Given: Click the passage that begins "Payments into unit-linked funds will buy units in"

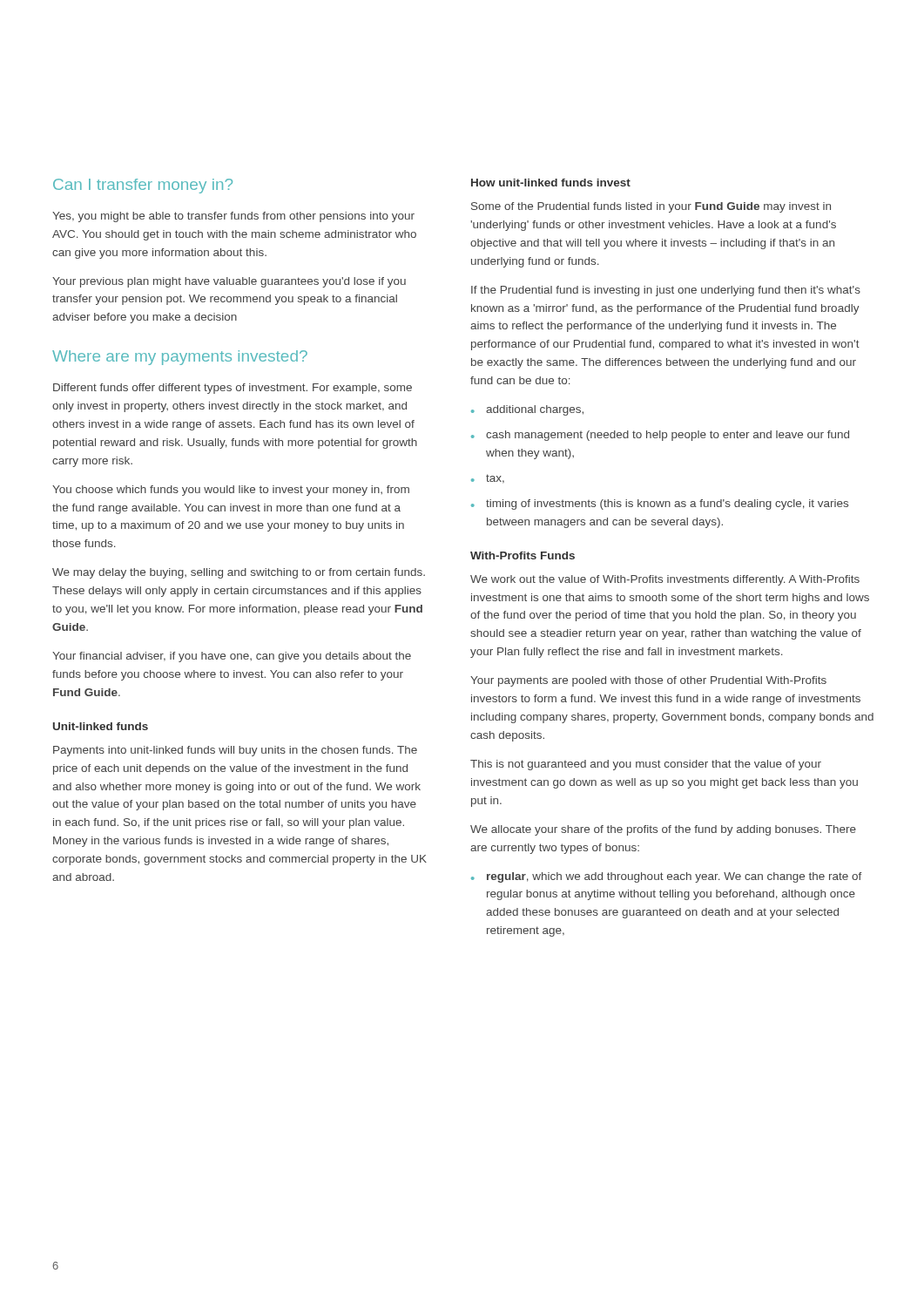Looking at the screenshot, I should tap(240, 814).
